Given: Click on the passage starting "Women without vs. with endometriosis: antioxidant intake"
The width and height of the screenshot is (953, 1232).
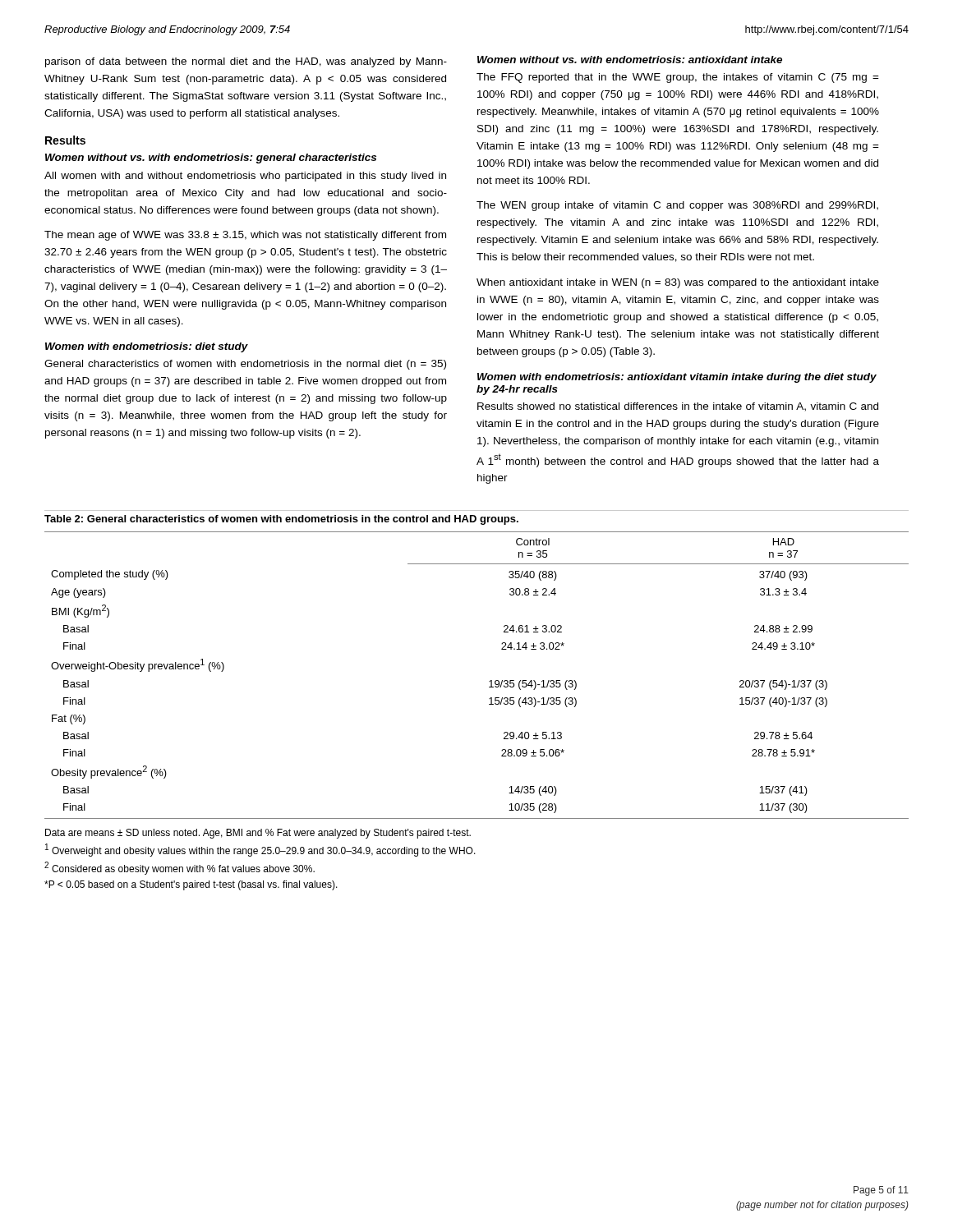Looking at the screenshot, I should [630, 60].
